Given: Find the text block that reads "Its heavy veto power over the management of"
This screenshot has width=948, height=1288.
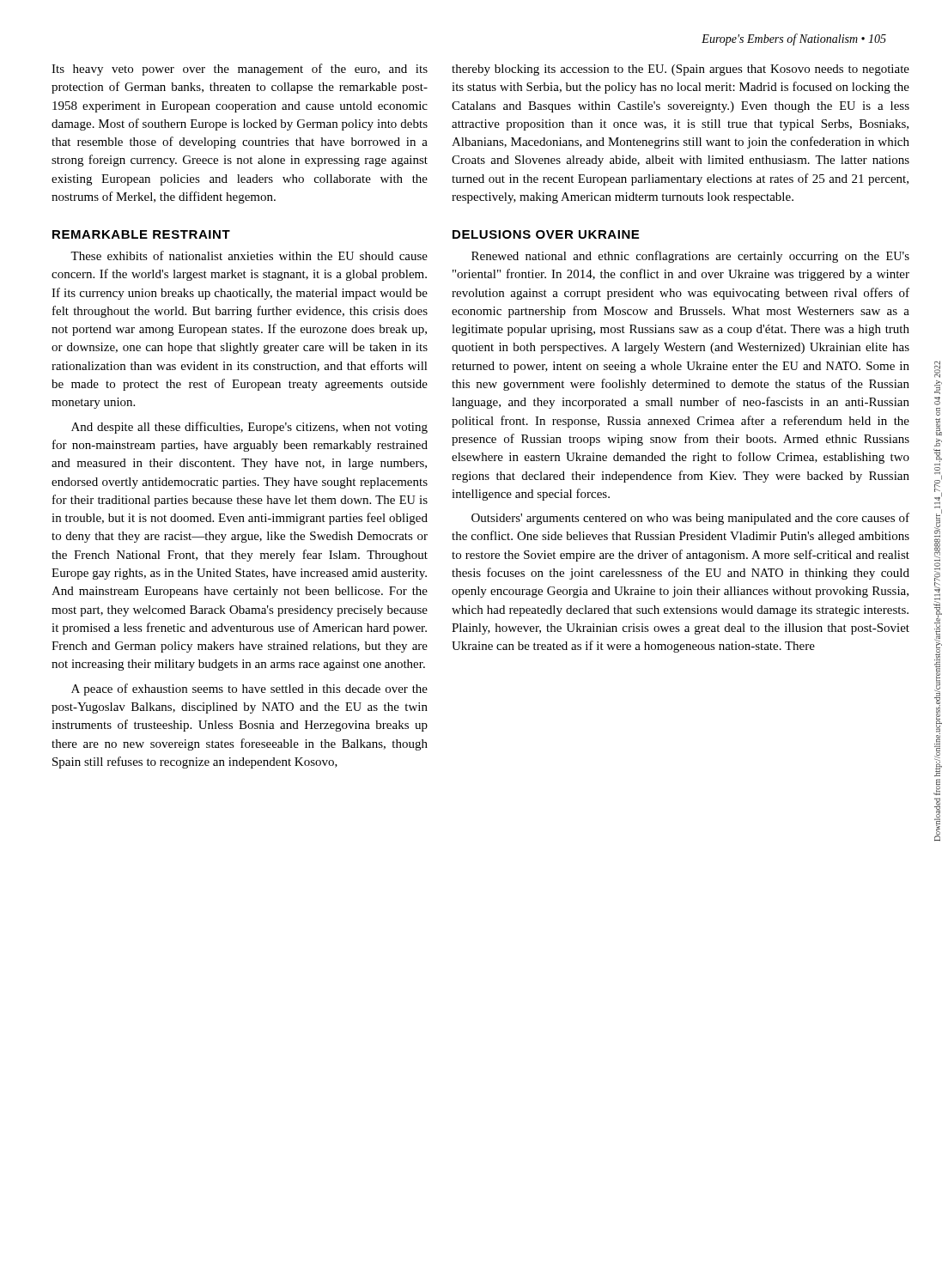Looking at the screenshot, I should (x=240, y=133).
